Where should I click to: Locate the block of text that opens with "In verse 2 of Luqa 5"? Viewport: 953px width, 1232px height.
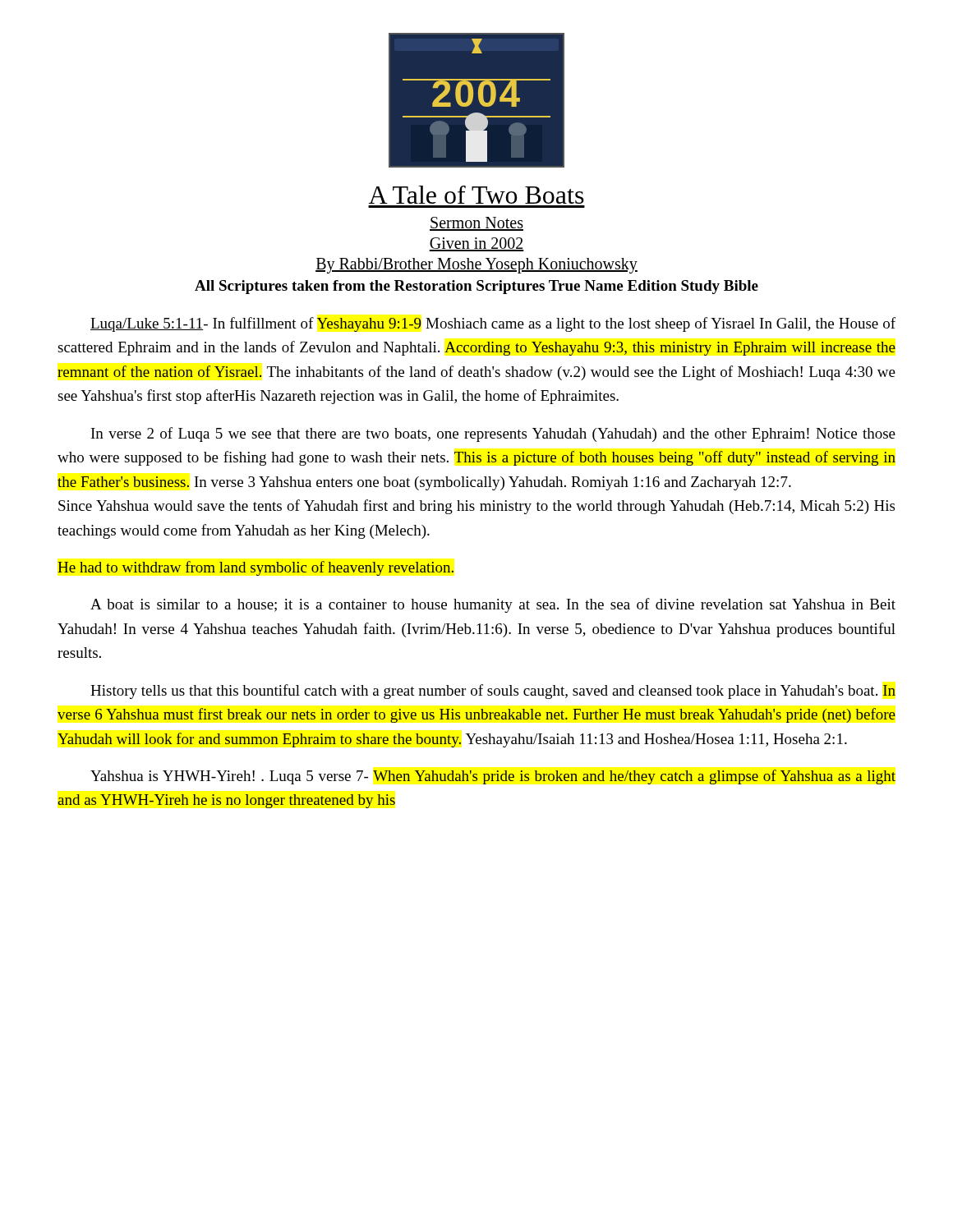point(476,457)
